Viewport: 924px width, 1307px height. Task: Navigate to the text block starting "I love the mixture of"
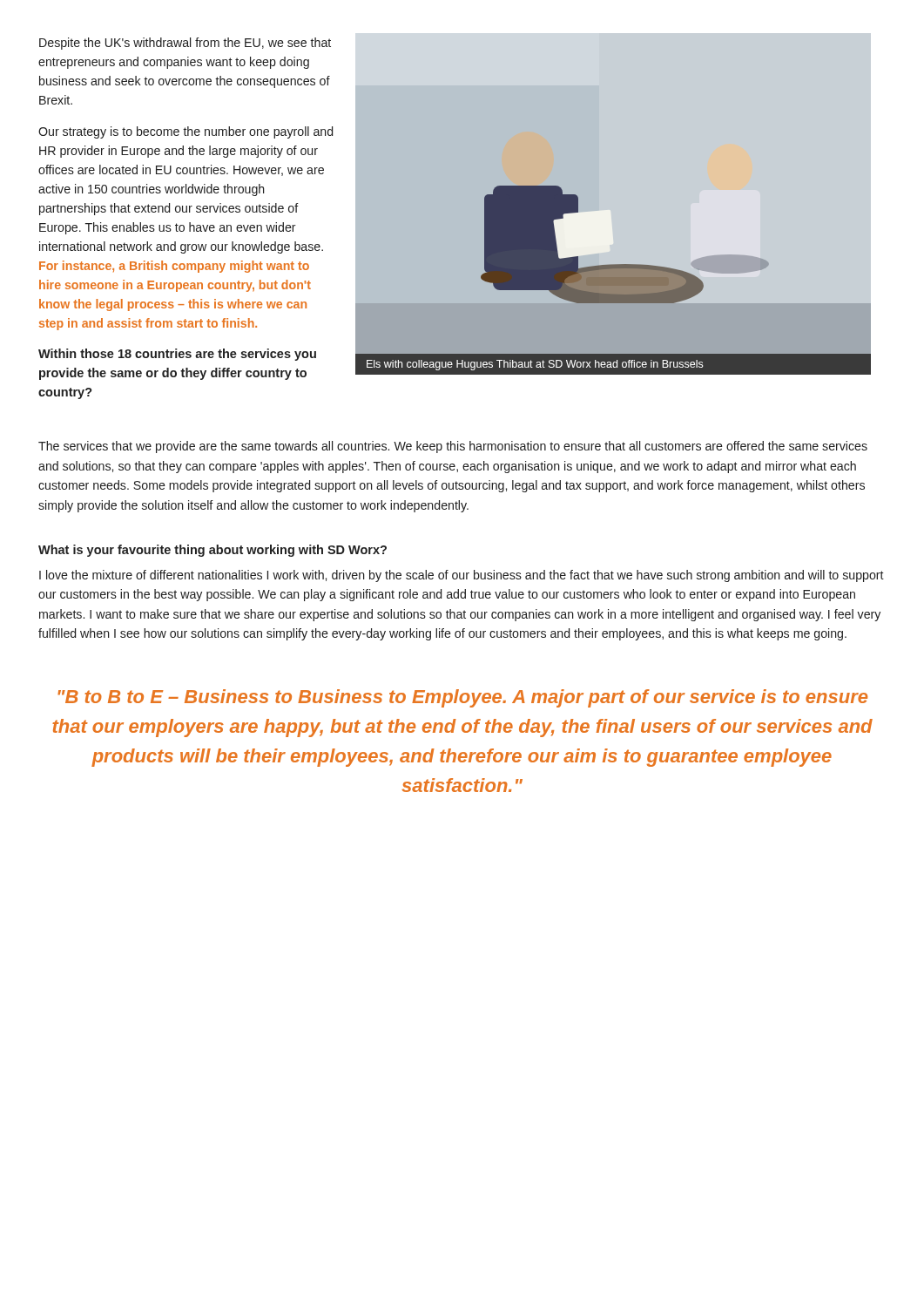coord(462,605)
